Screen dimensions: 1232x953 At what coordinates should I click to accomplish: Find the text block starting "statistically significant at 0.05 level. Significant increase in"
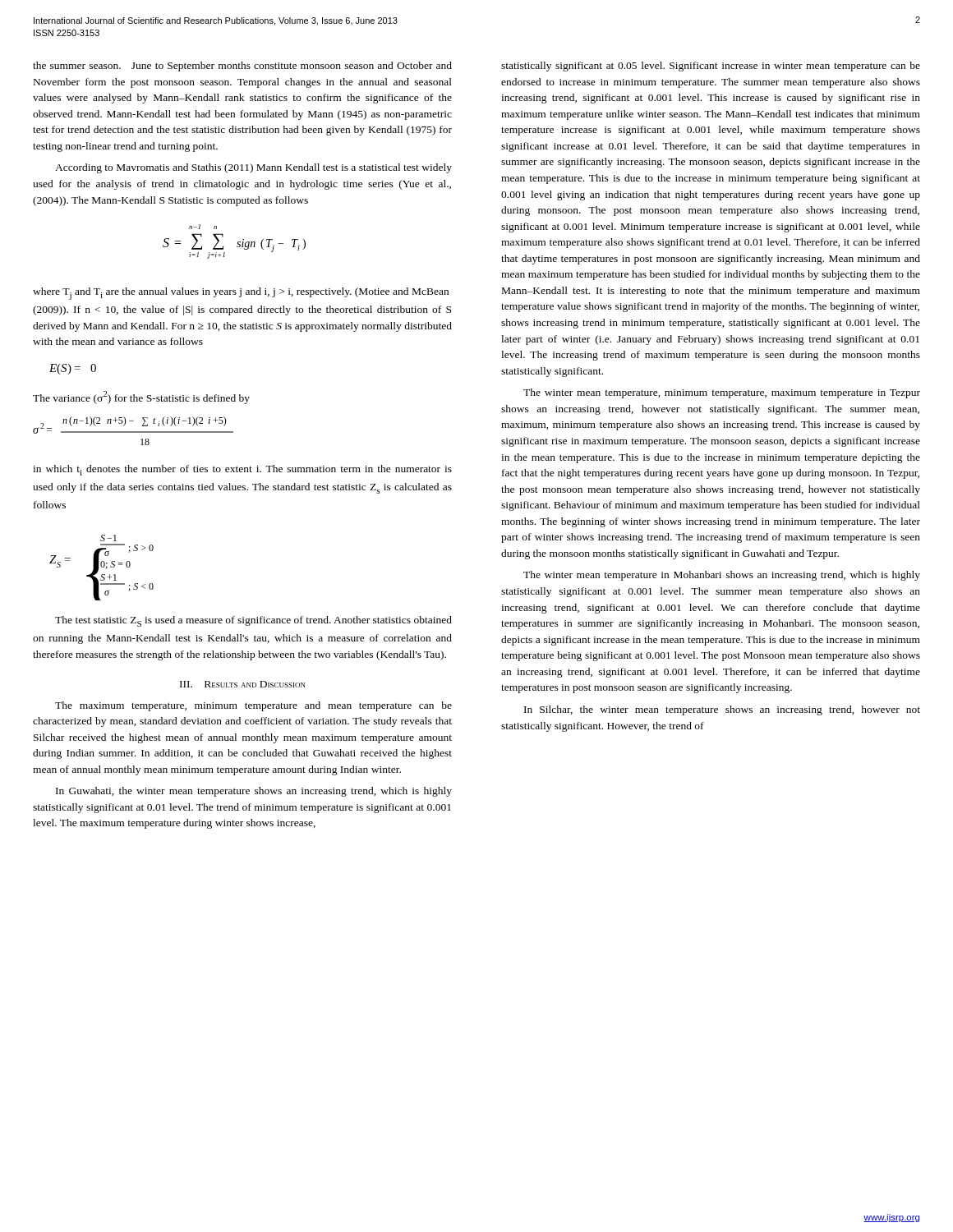pos(711,218)
